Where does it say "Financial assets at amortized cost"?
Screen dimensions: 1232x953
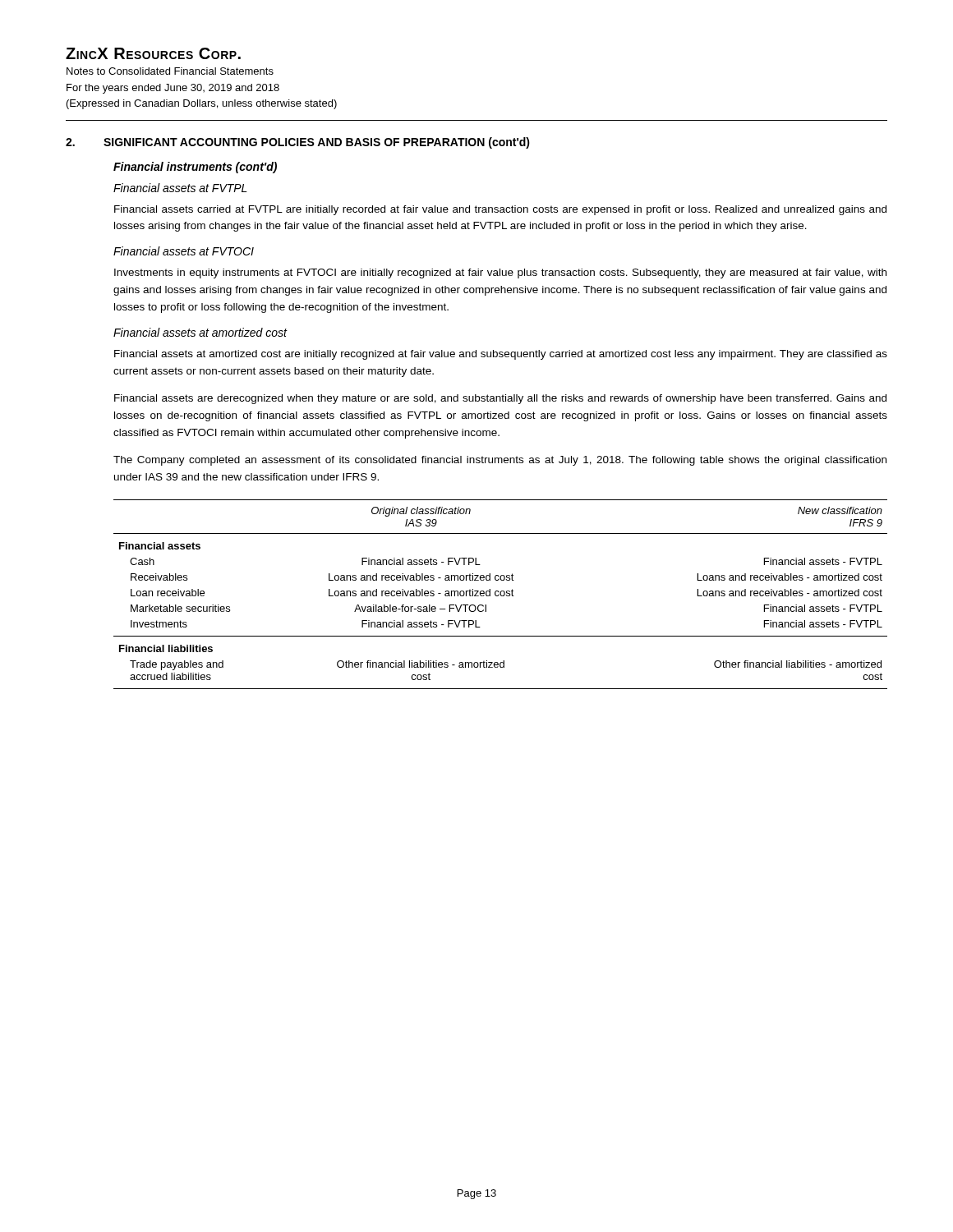[x=200, y=333]
